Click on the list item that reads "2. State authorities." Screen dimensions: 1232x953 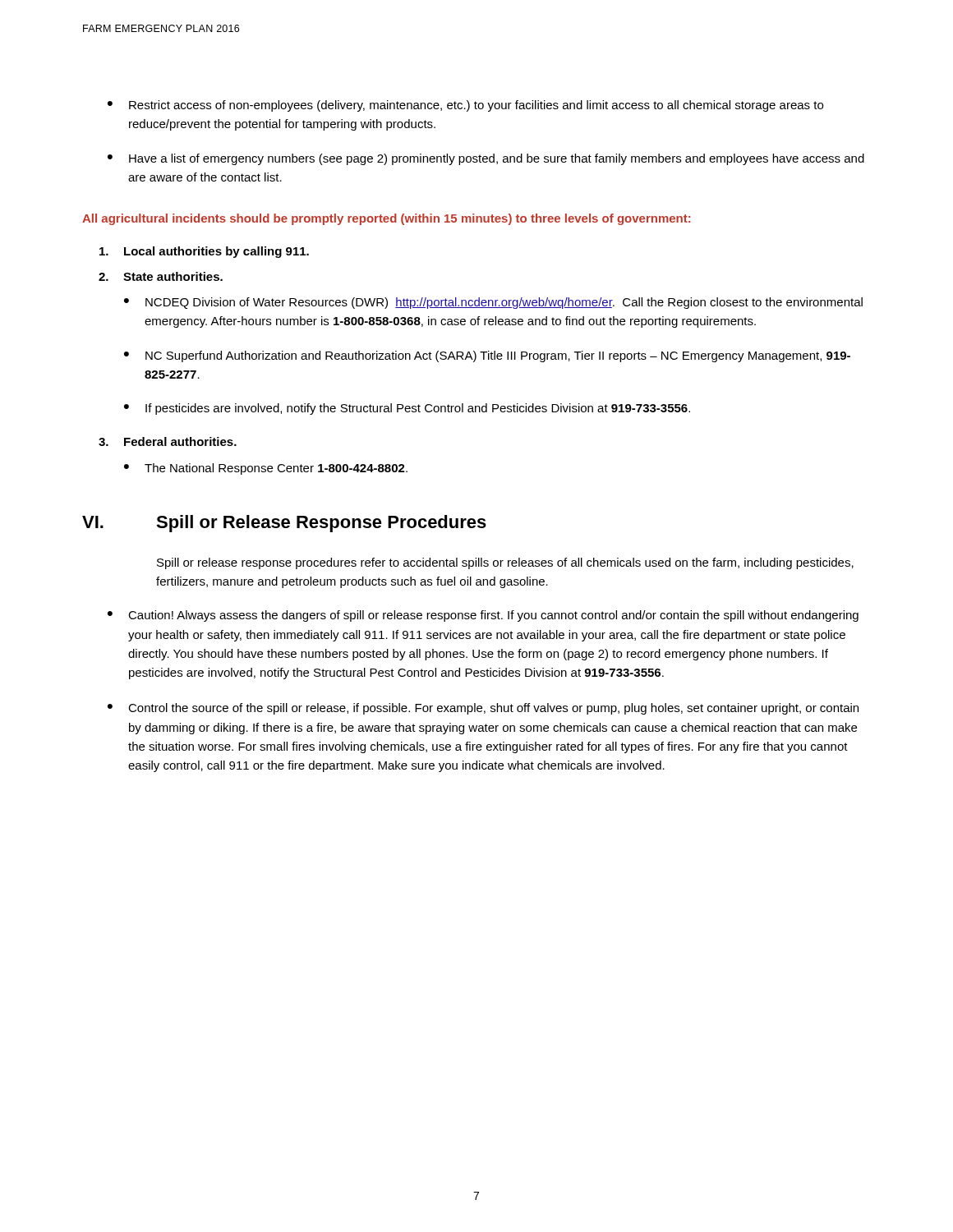161,276
